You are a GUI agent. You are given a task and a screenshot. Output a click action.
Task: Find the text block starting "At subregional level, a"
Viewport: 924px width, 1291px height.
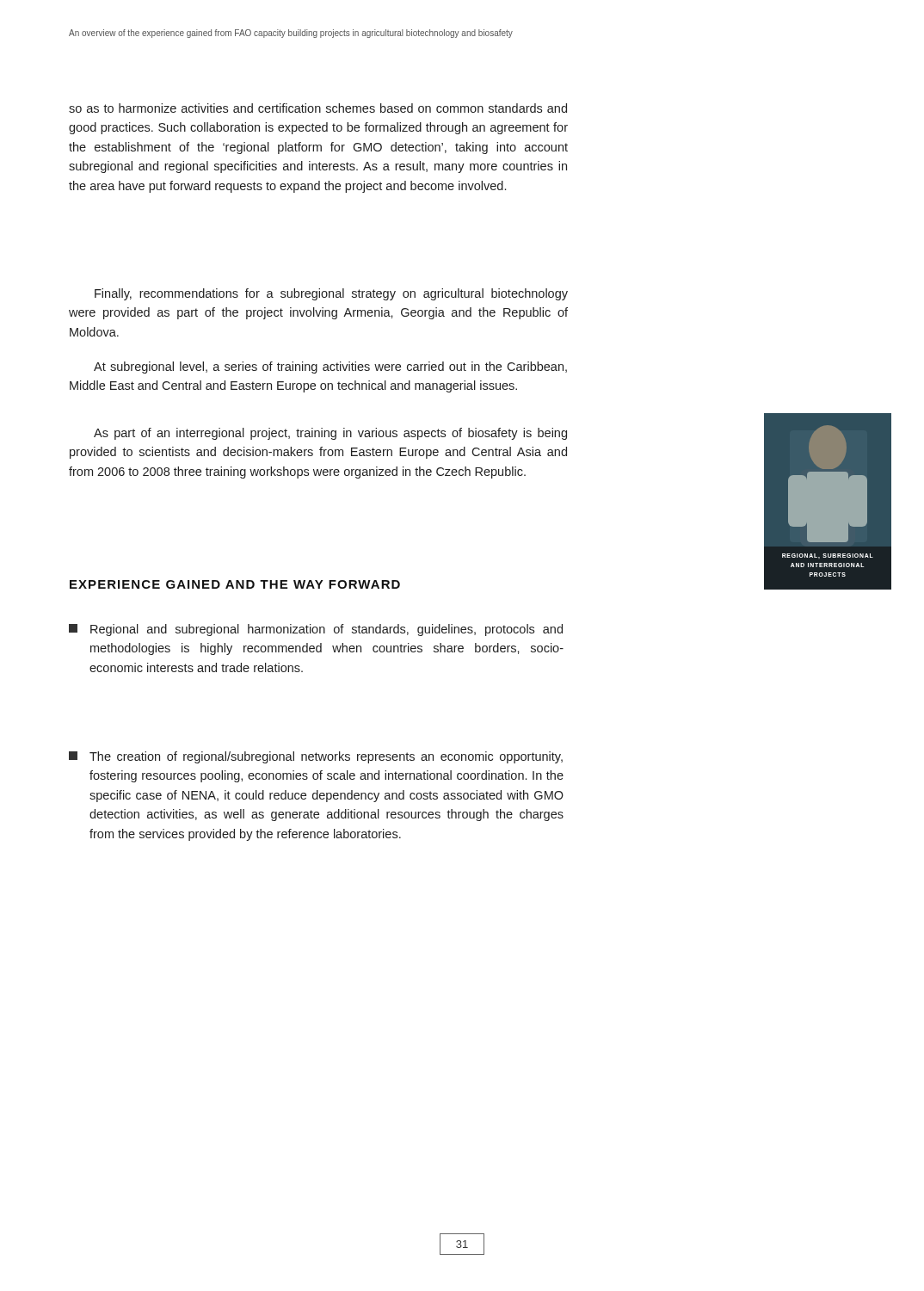pos(318,377)
